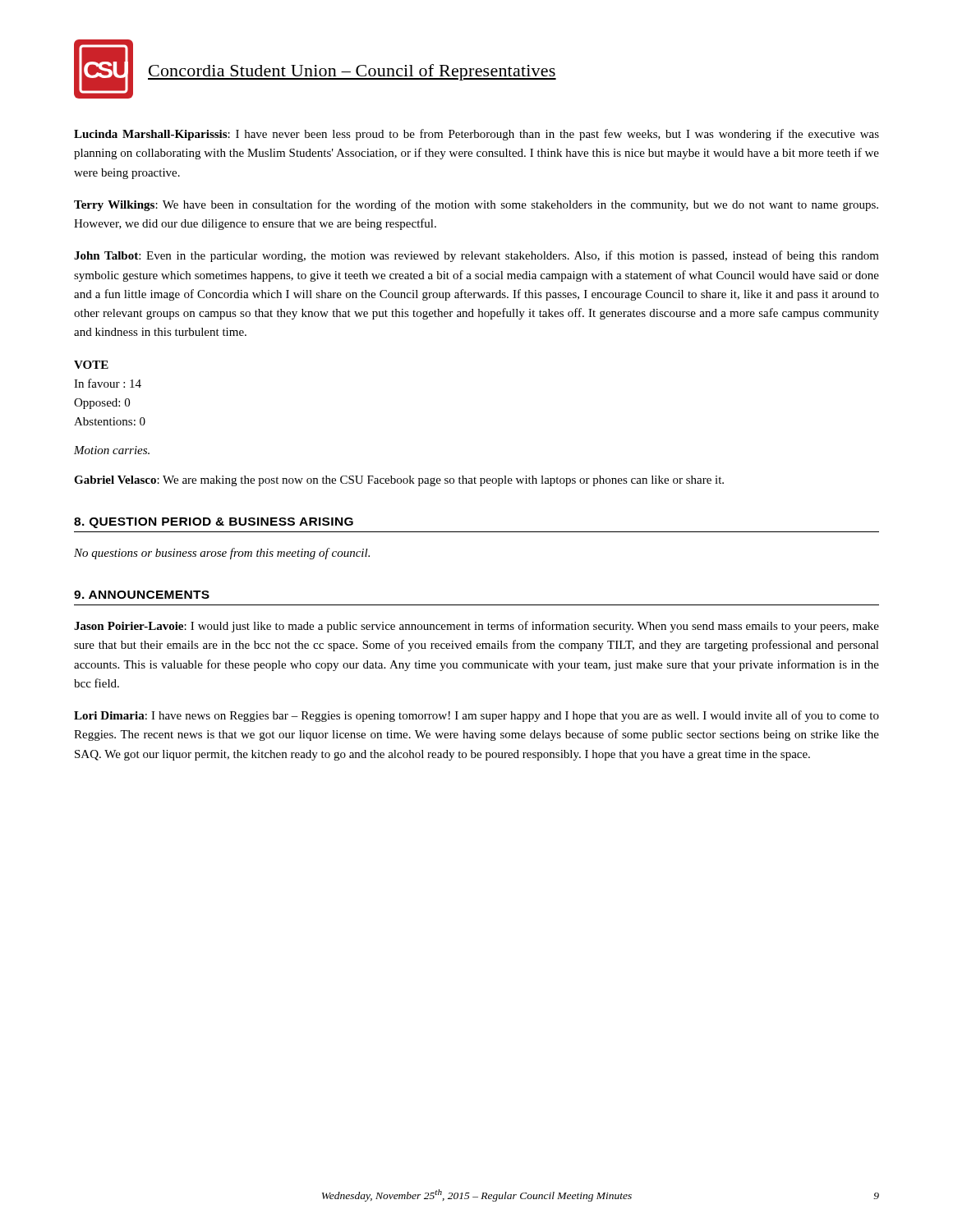Click on the region starting "Gabriel Velasco: We"
Image resolution: width=953 pixels, height=1232 pixels.
tap(399, 479)
